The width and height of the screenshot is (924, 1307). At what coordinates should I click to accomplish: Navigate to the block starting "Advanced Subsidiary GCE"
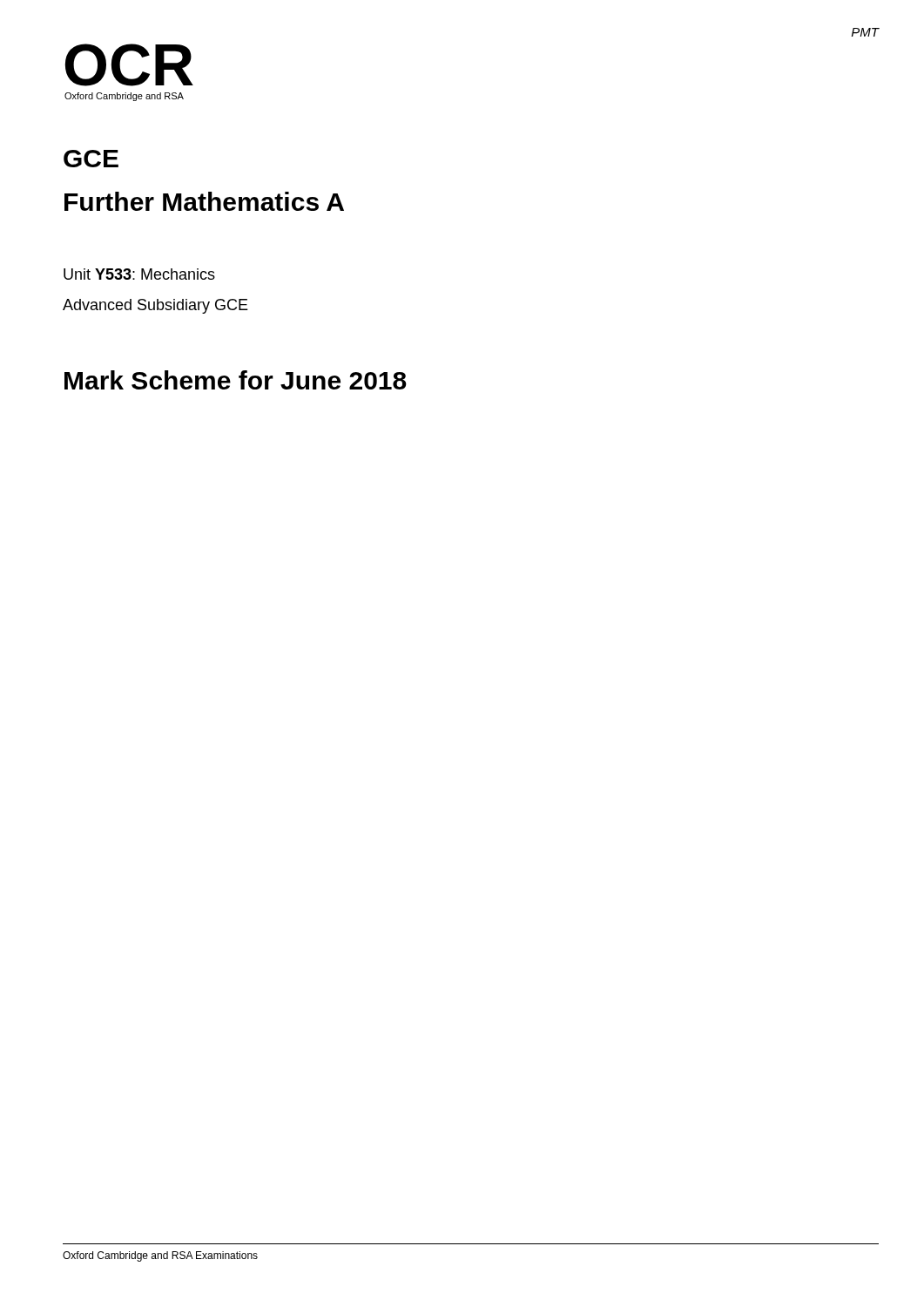156,305
